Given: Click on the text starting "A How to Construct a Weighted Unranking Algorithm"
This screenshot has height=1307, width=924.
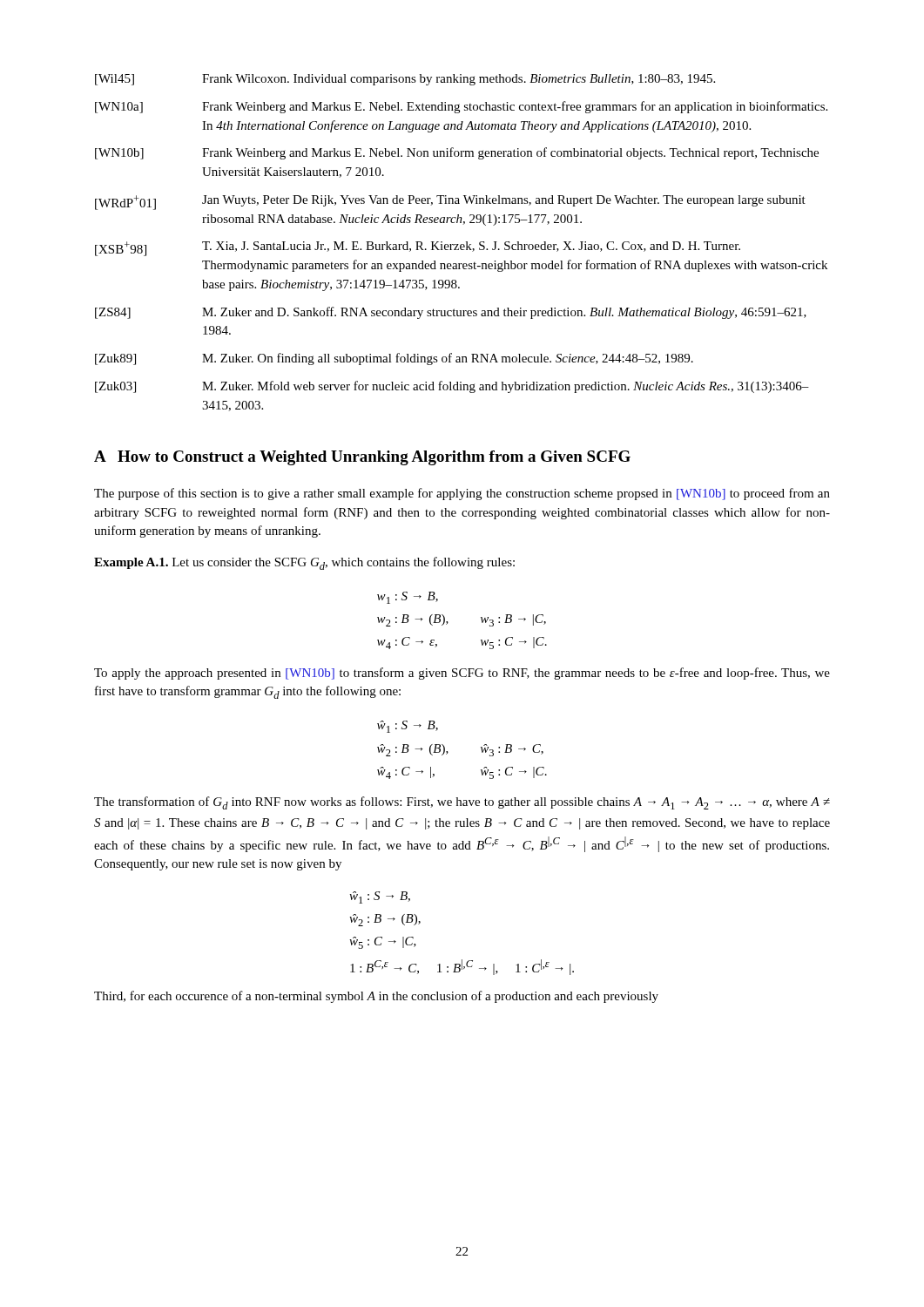Looking at the screenshot, I should tap(462, 457).
